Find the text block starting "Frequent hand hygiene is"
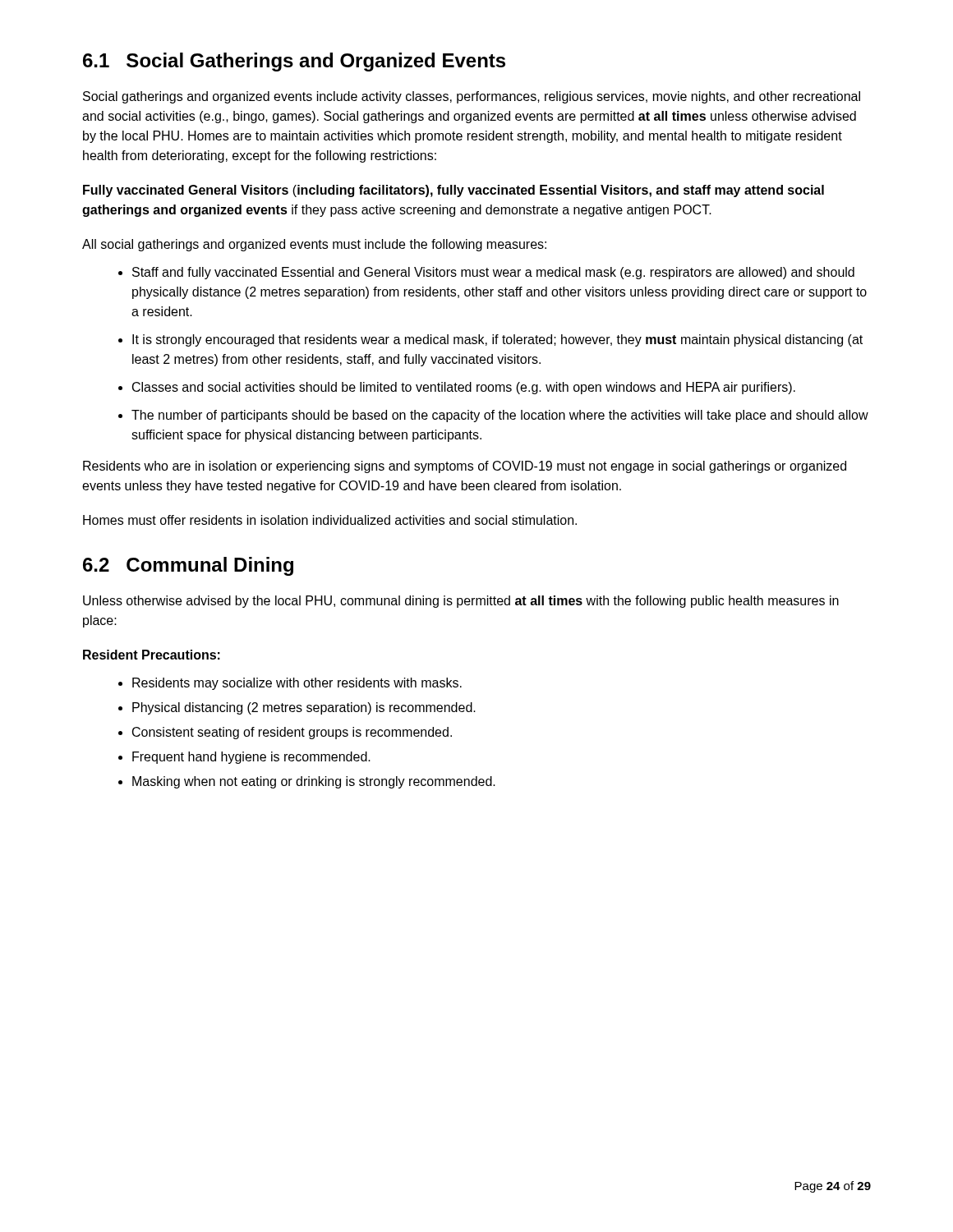The image size is (953, 1232). pos(251,757)
